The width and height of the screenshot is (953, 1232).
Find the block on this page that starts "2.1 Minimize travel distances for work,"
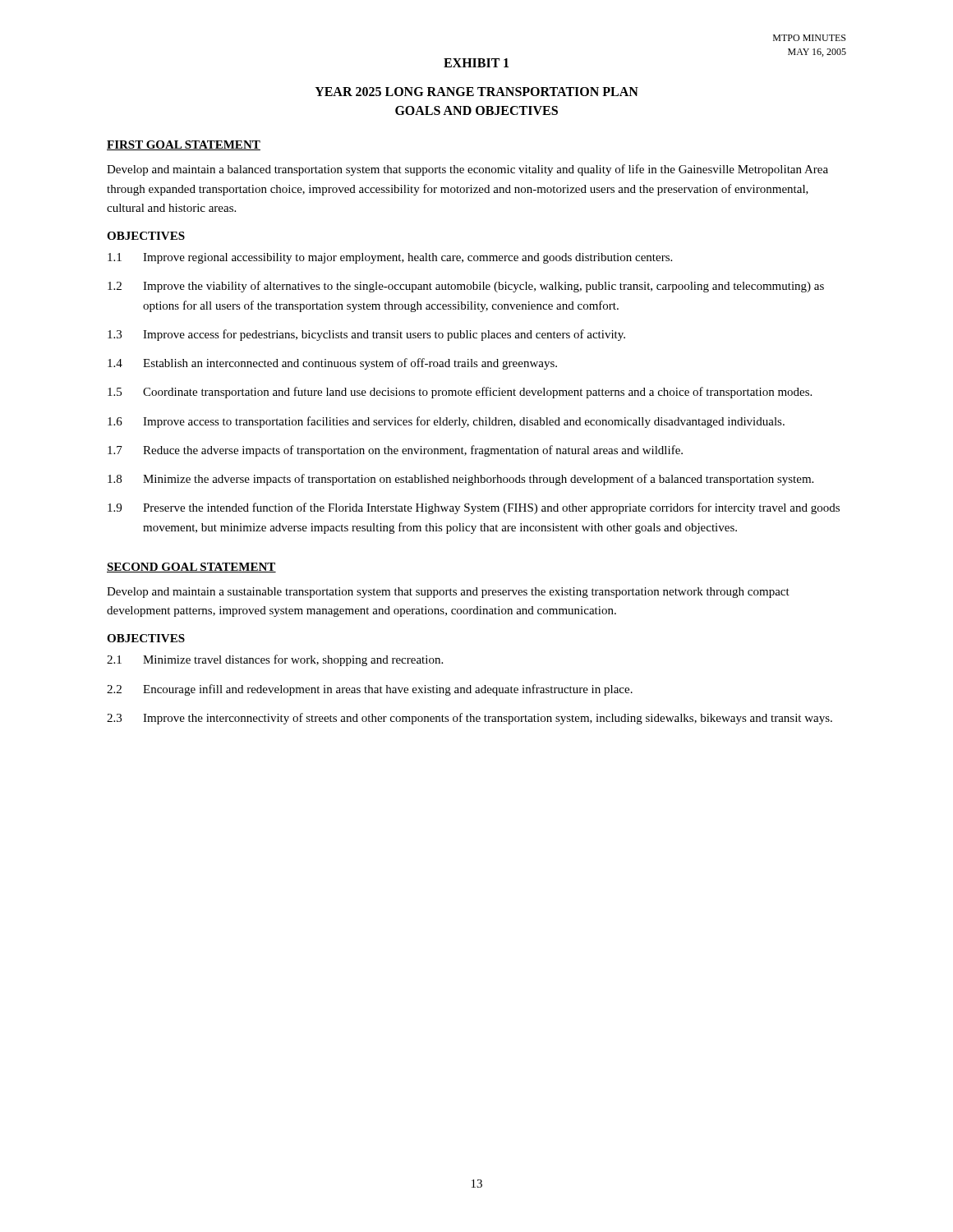[275, 660]
